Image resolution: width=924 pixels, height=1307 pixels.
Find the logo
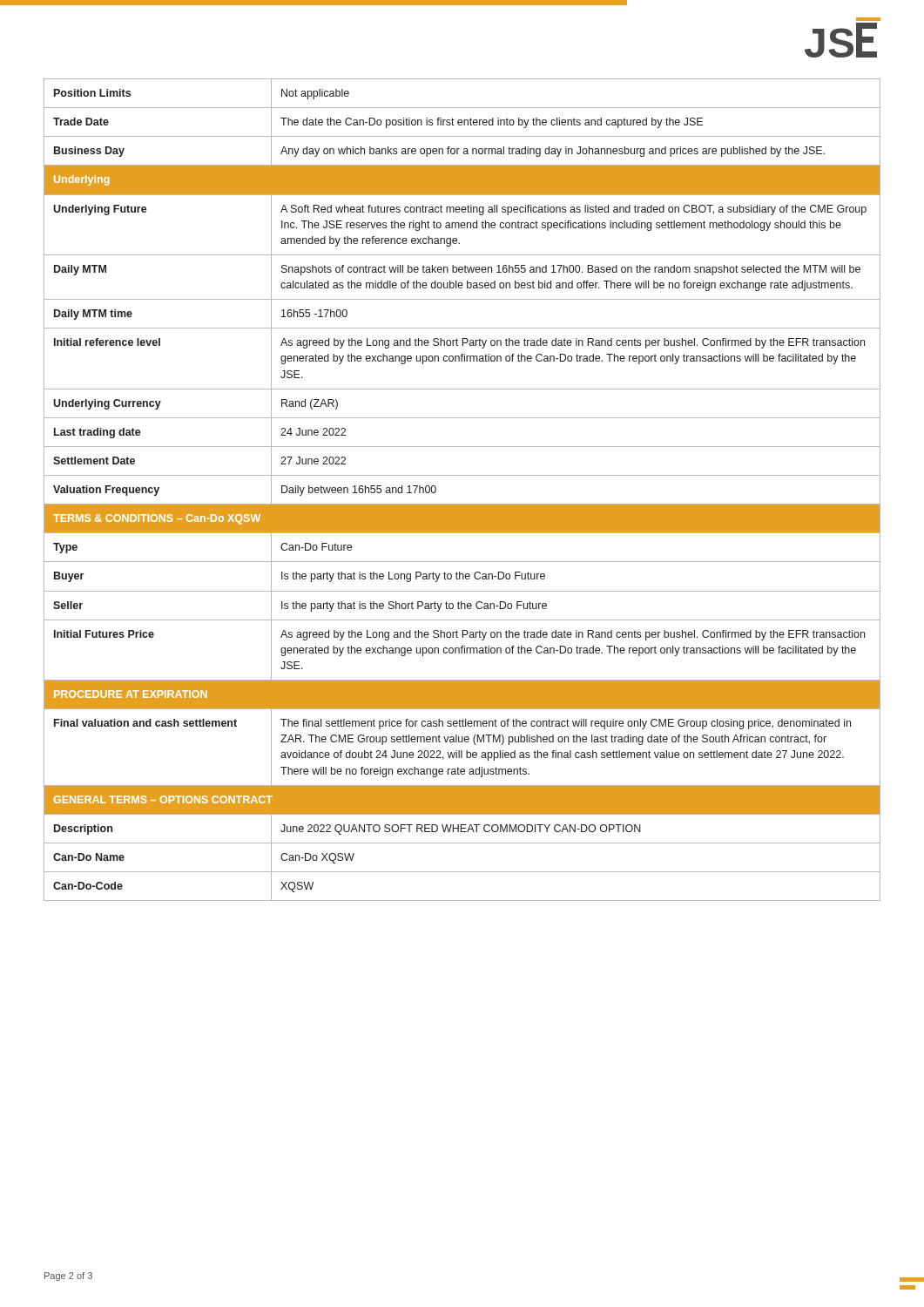(x=841, y=43)
